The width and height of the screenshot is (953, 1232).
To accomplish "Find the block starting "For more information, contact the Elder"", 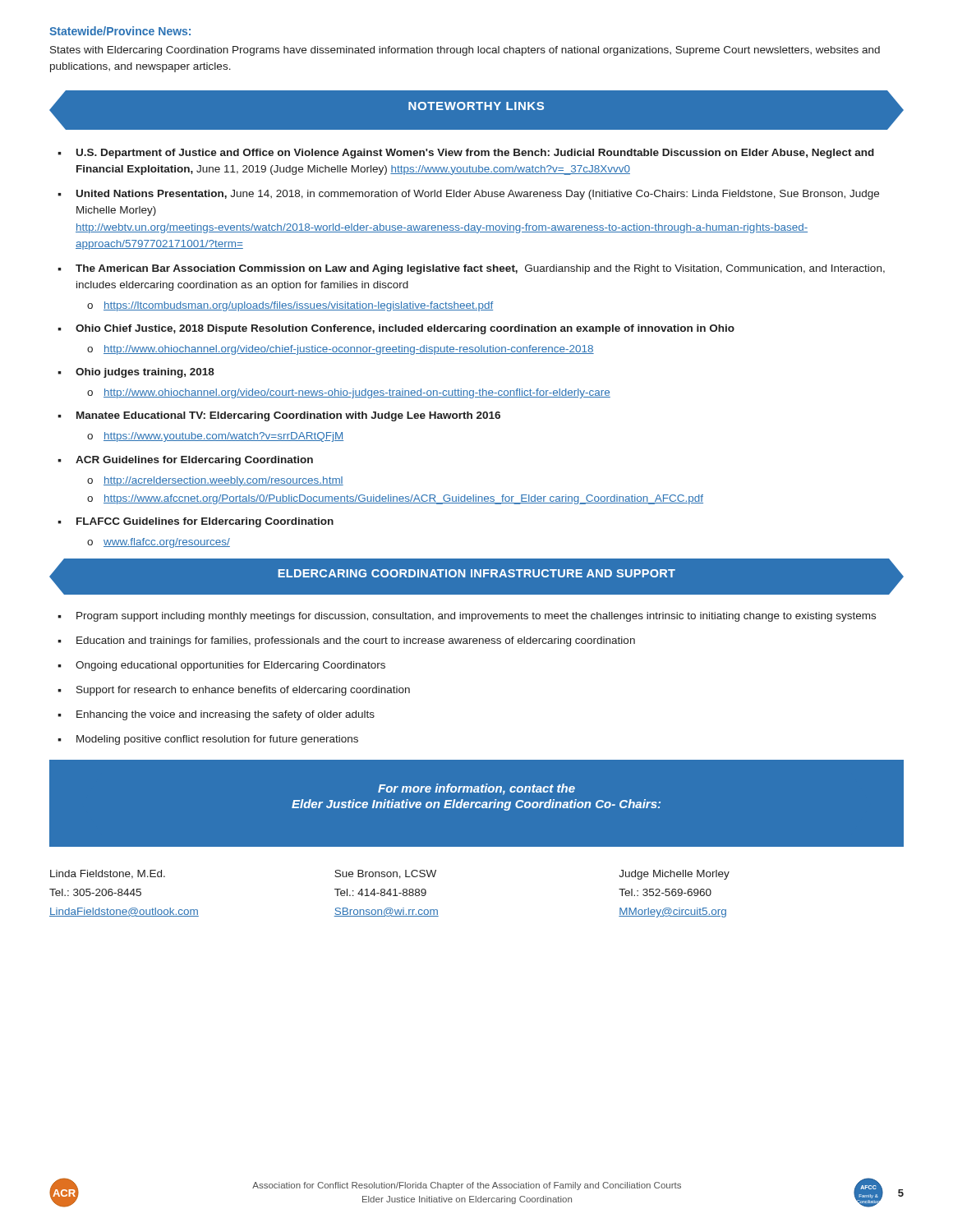I will (476, 803).
